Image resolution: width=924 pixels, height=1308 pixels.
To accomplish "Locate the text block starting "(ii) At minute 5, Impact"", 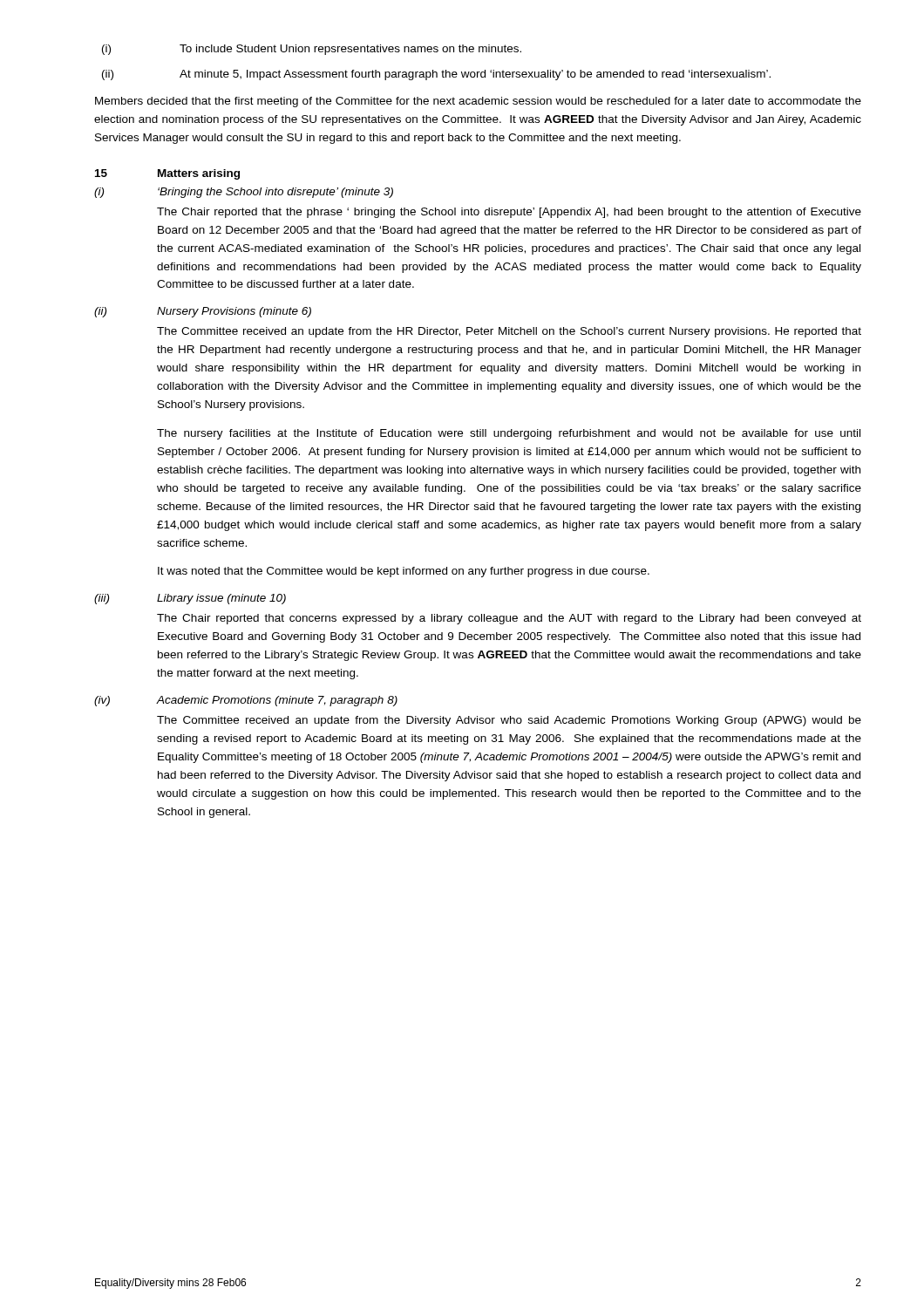I will tap(478, 74).
